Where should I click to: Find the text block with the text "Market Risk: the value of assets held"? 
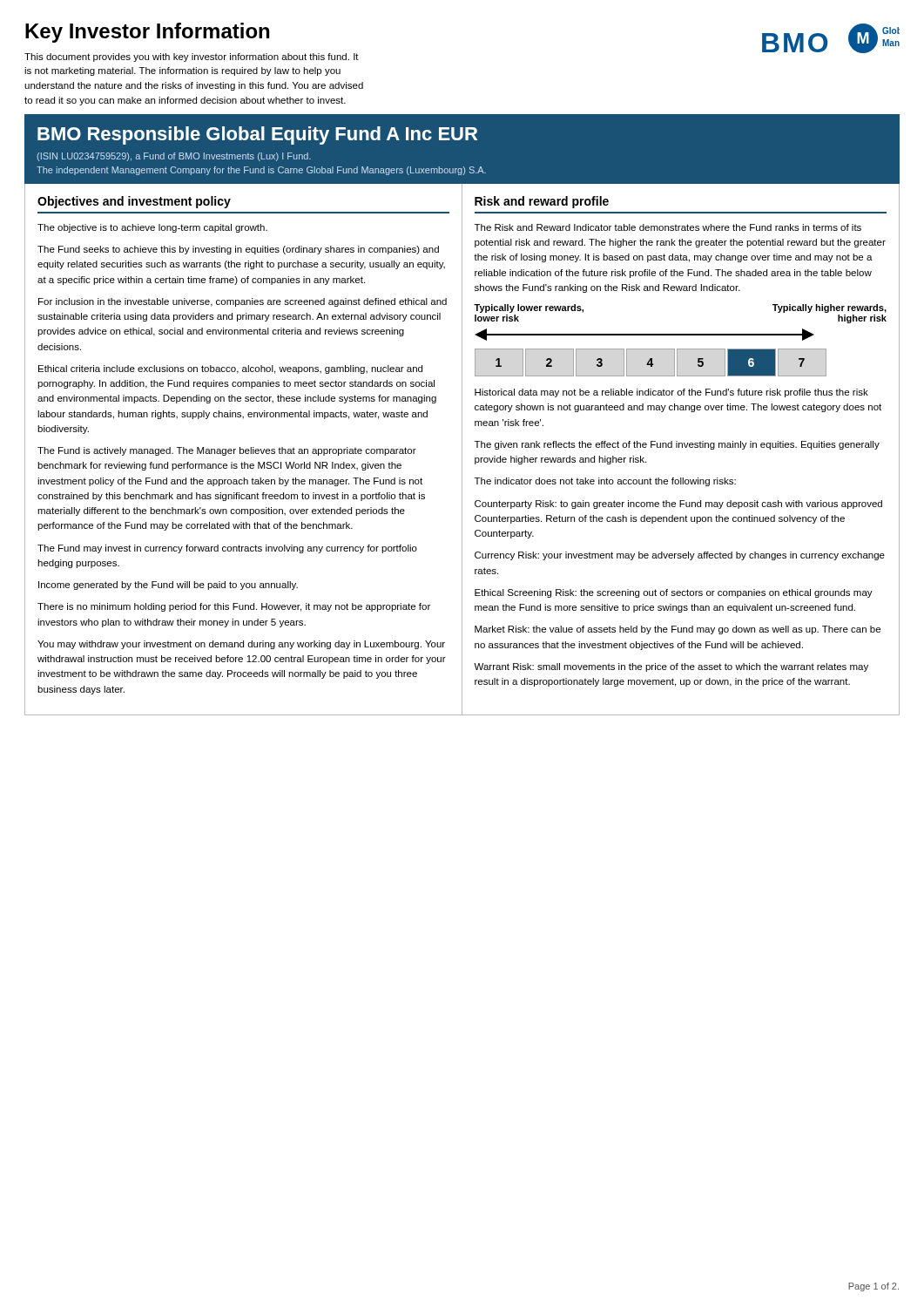(x=678, y=637)
